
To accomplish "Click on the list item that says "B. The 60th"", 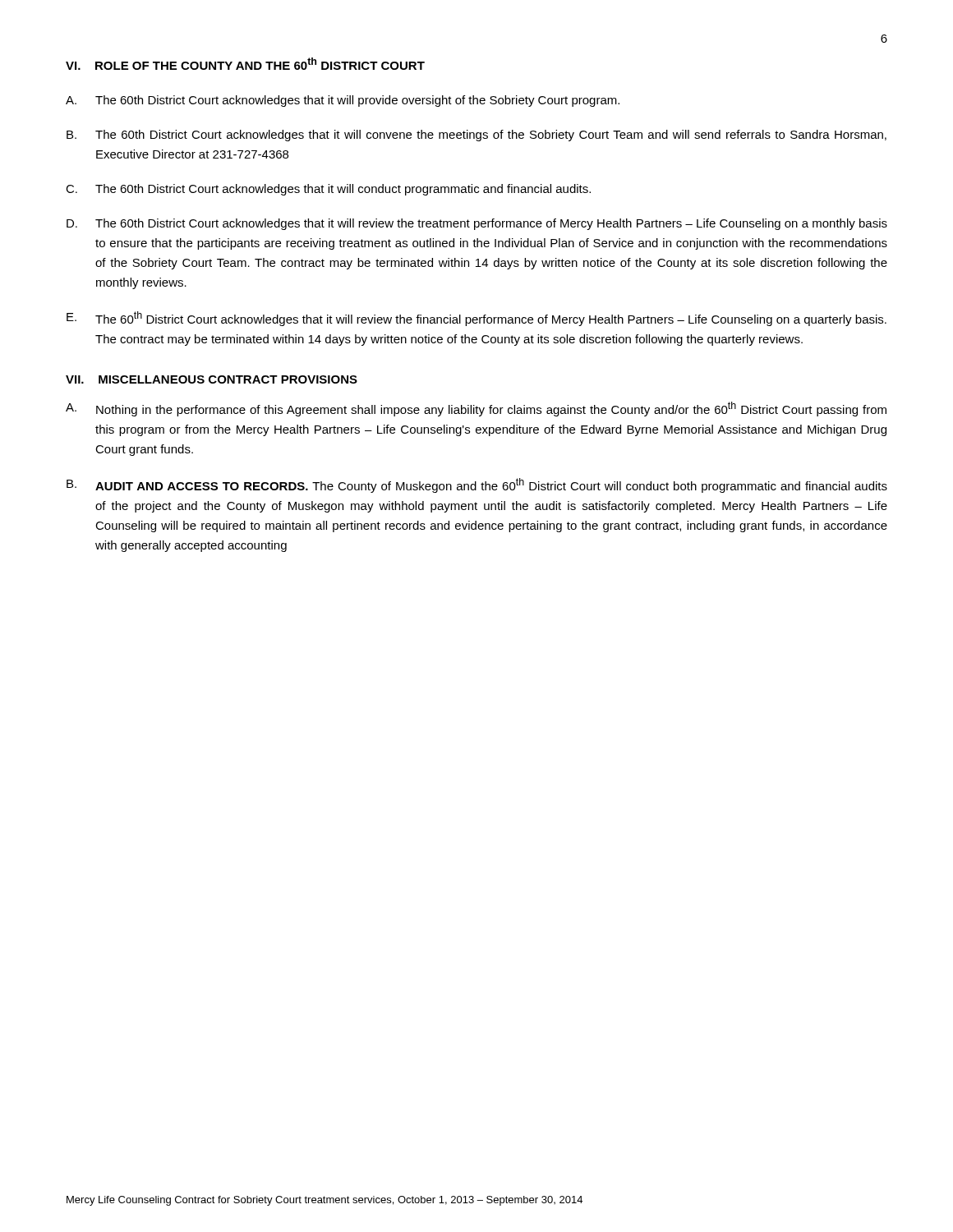I will [x=476, y=145].
